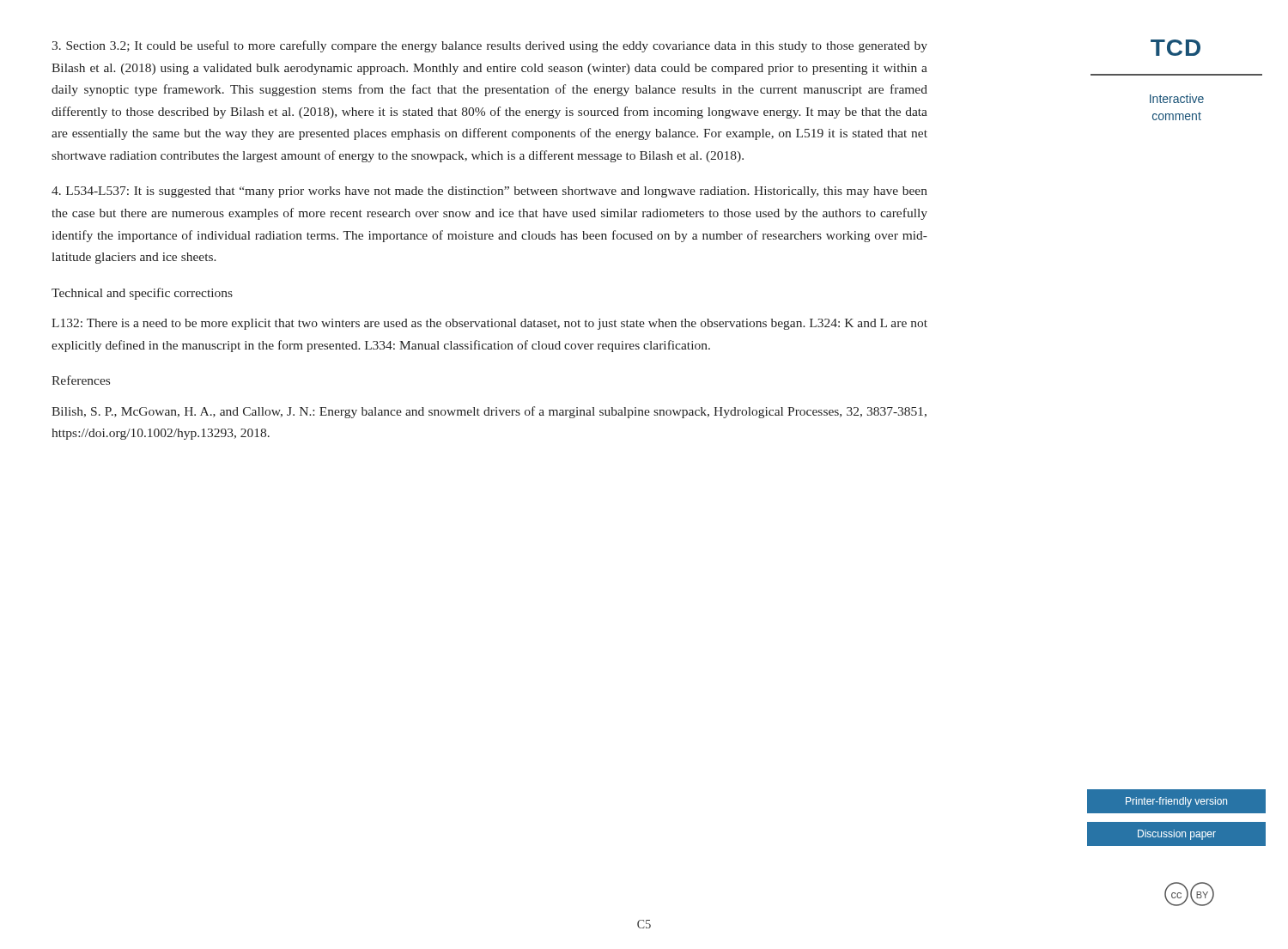Viewport: 1288px width, 949px height.
Task: Navigate to the text starting "Printer-friendly version"
Action: point(1176,801)
